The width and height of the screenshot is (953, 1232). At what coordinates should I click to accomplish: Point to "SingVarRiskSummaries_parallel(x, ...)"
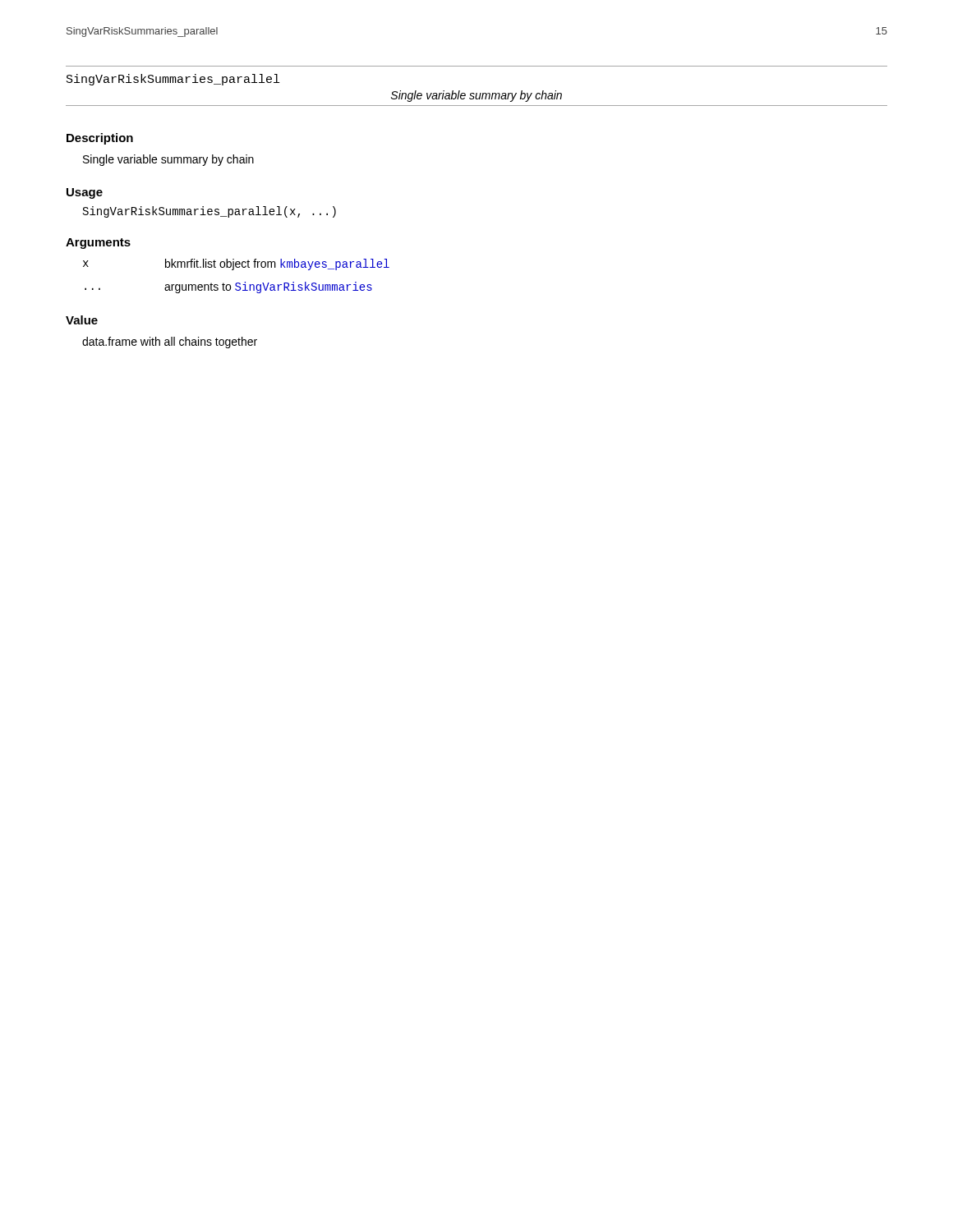click(210, 212)
